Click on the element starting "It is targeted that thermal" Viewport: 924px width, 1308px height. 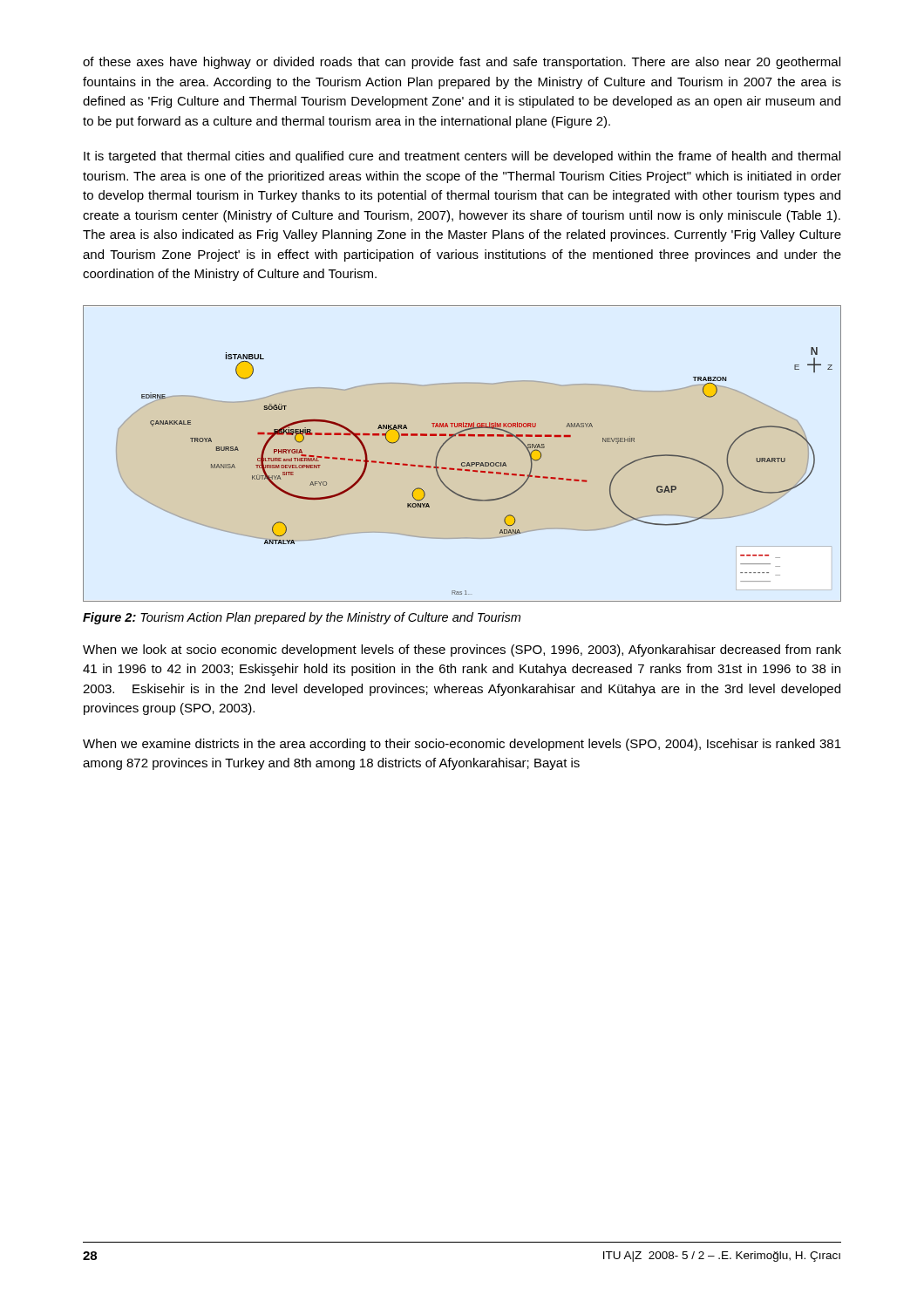point(462,215)
